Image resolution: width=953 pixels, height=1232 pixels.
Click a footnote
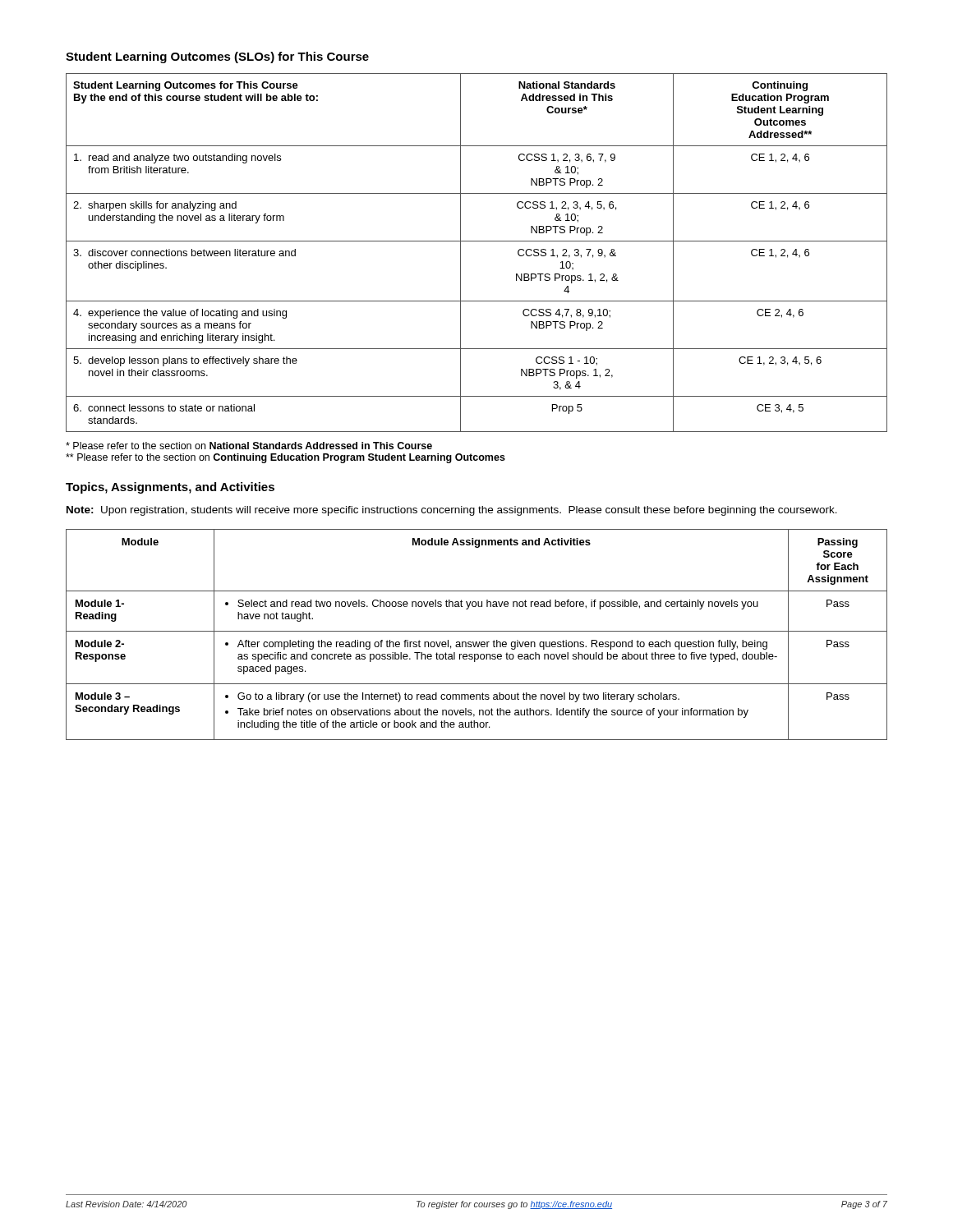pos(285,452)
